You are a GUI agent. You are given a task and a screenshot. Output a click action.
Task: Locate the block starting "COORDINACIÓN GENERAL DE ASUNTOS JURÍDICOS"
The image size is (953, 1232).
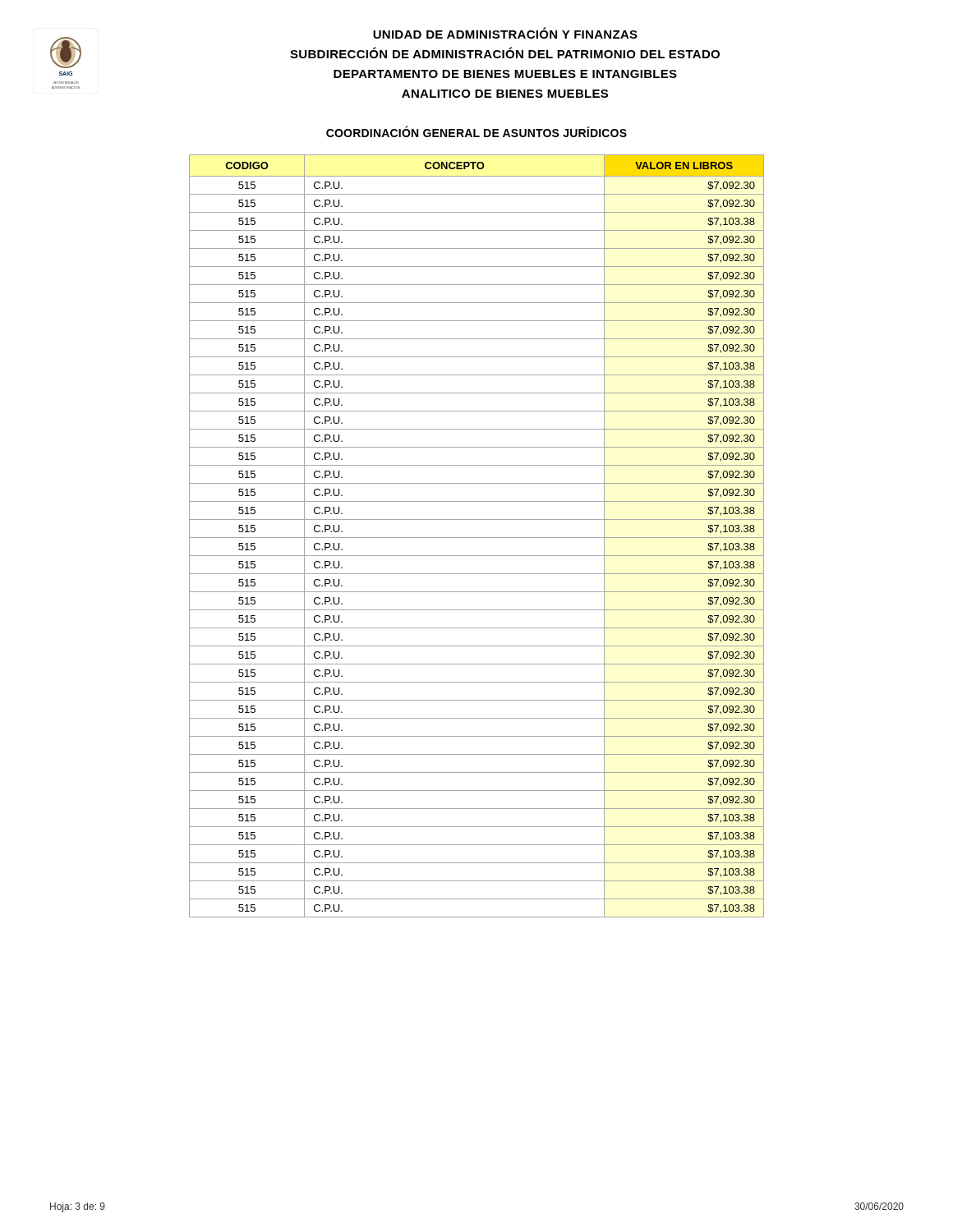tap(476, 133)
